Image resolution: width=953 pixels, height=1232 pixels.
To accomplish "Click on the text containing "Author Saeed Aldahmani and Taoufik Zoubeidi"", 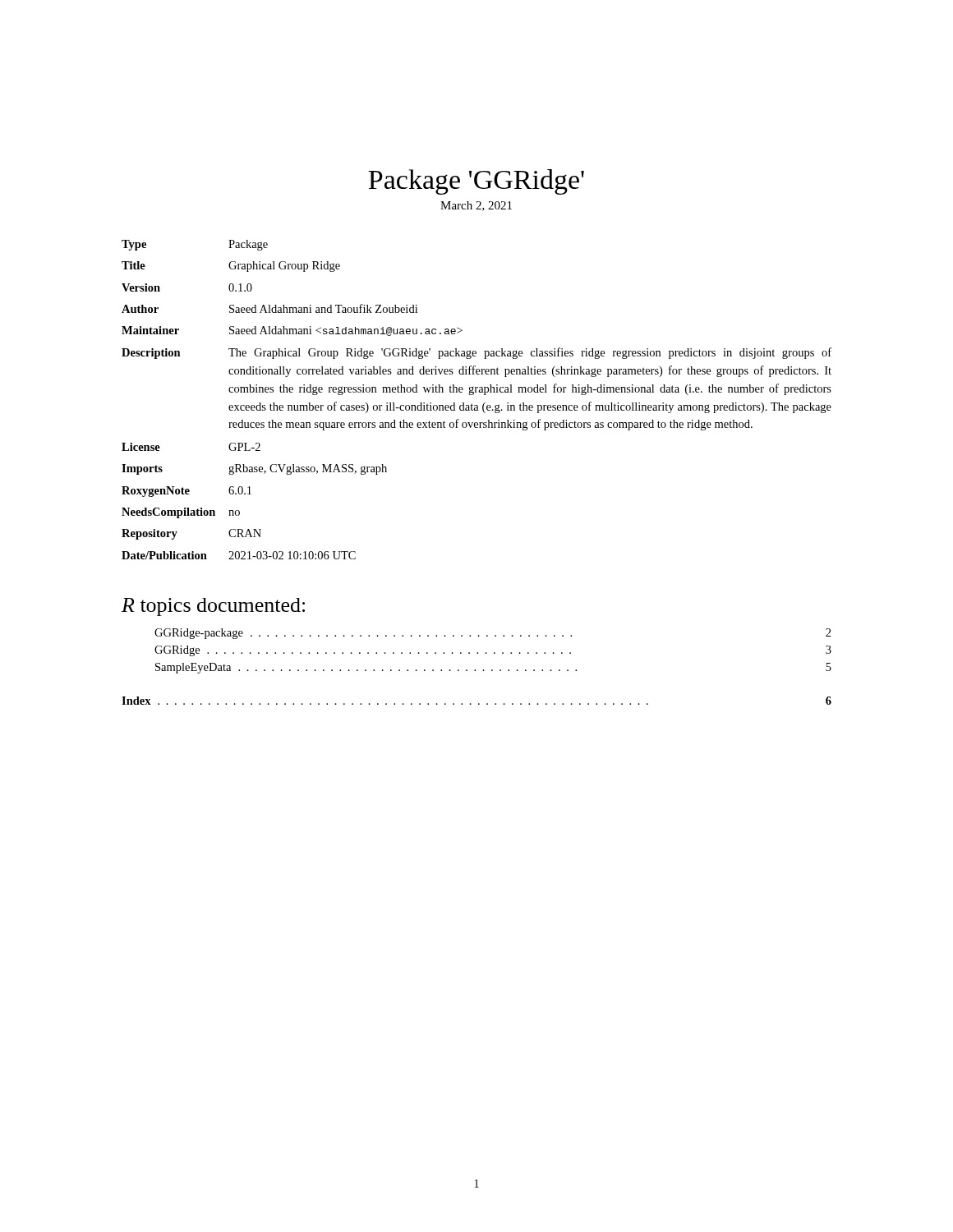I will 269,308.
